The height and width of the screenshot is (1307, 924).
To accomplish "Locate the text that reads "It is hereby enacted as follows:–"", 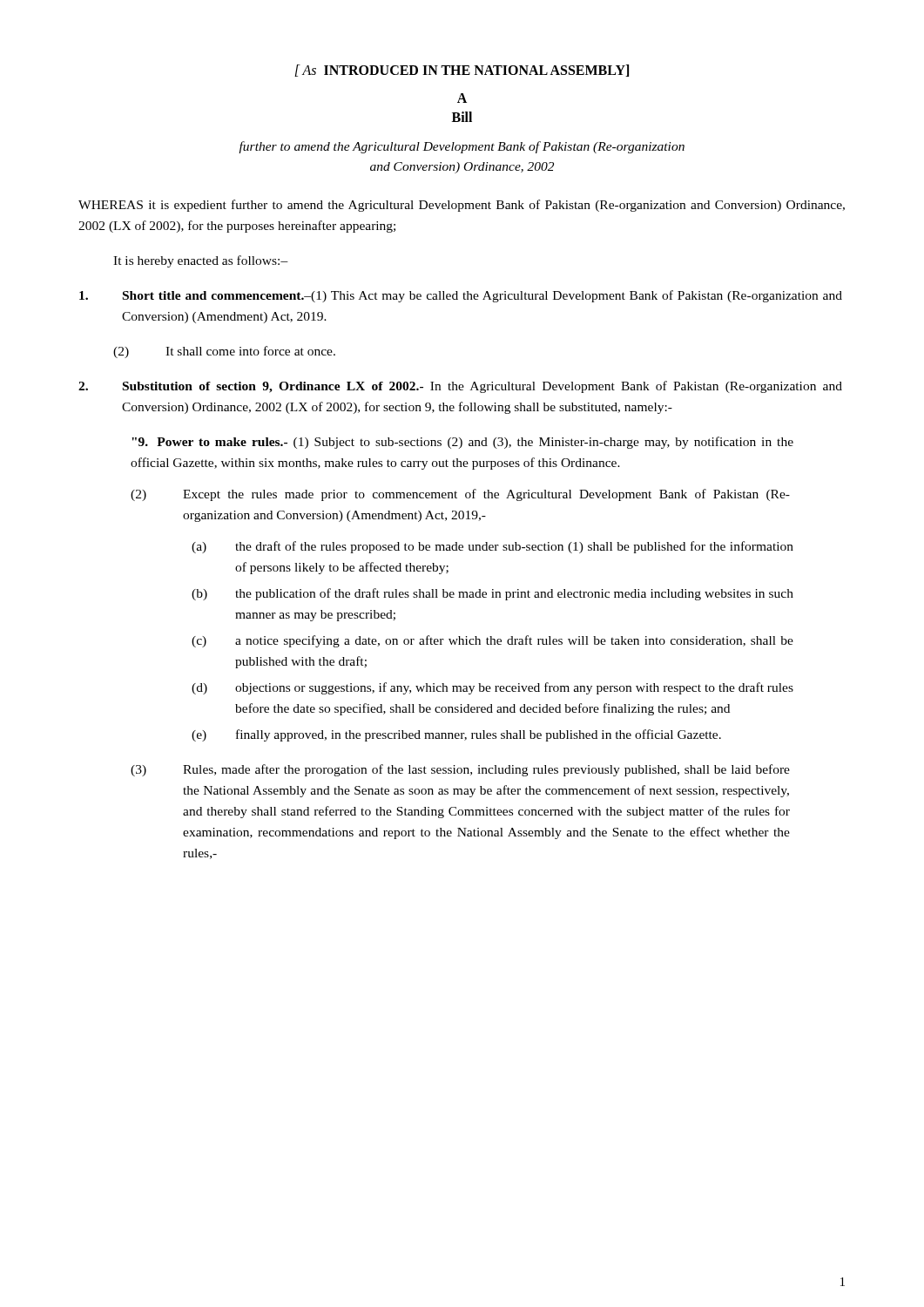I will click(200, 260).
